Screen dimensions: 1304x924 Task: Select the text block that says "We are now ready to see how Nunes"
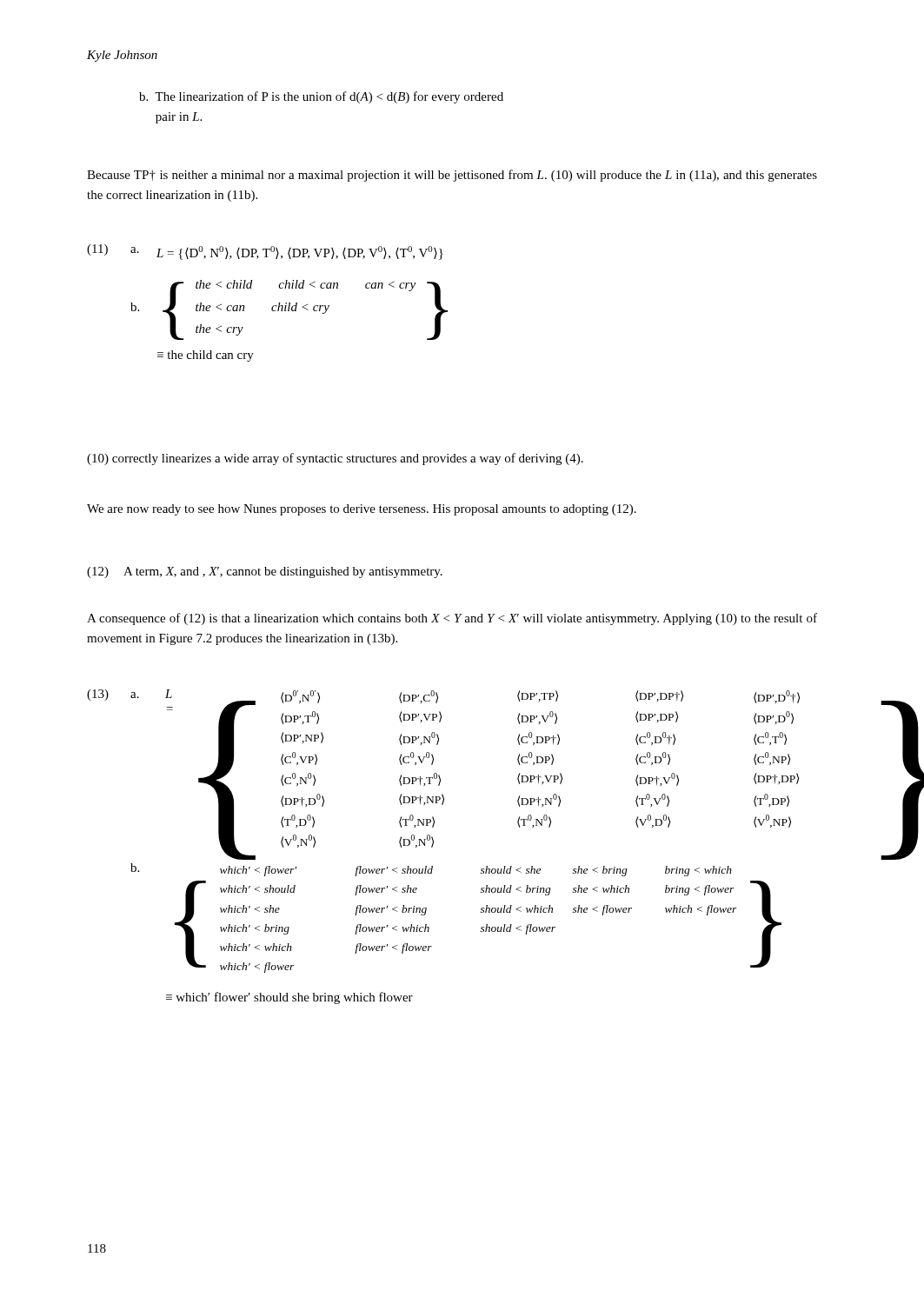click(362, 509)
